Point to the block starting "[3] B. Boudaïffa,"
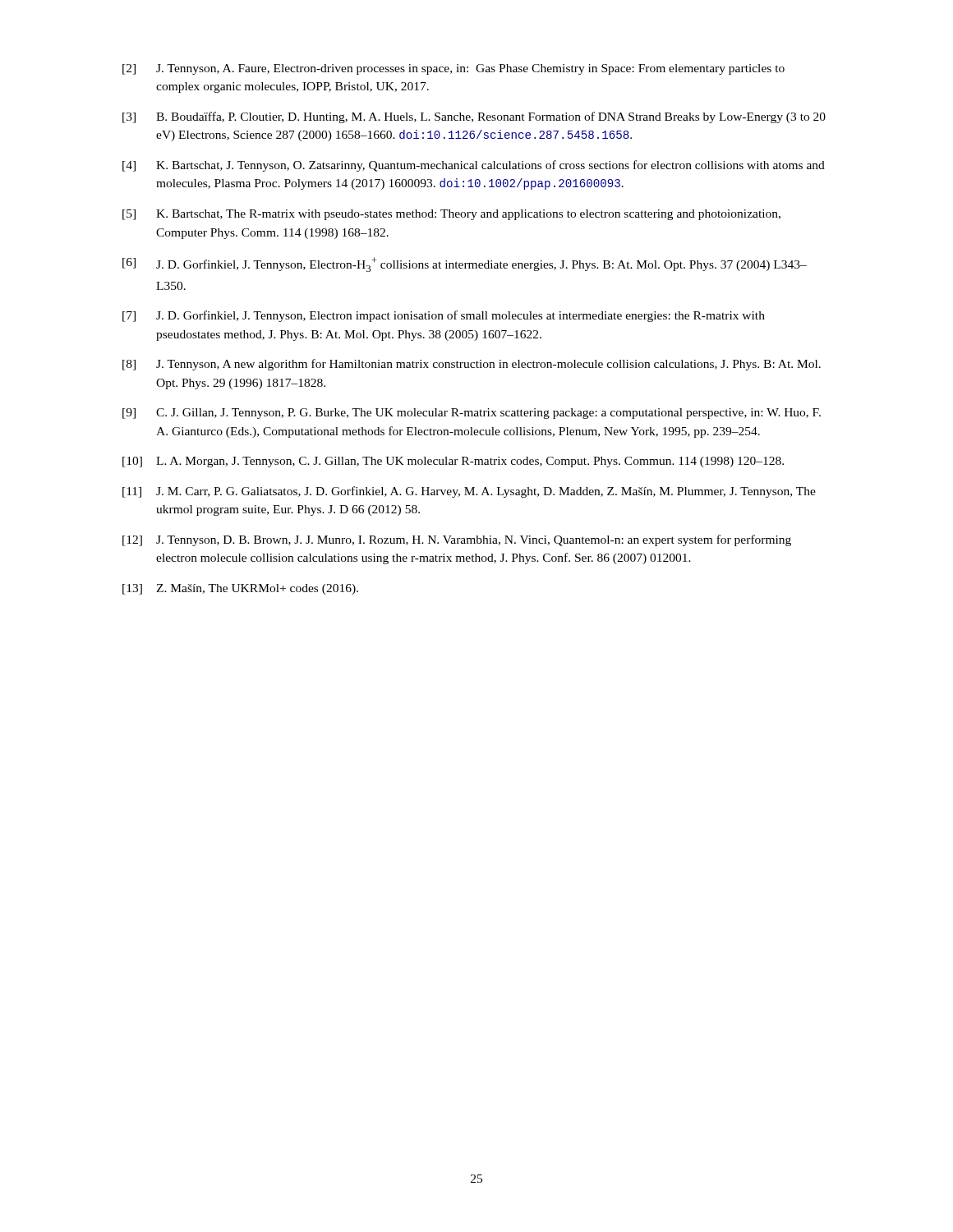The height and width of the screenshot is (1232, 953). [476, 126]
